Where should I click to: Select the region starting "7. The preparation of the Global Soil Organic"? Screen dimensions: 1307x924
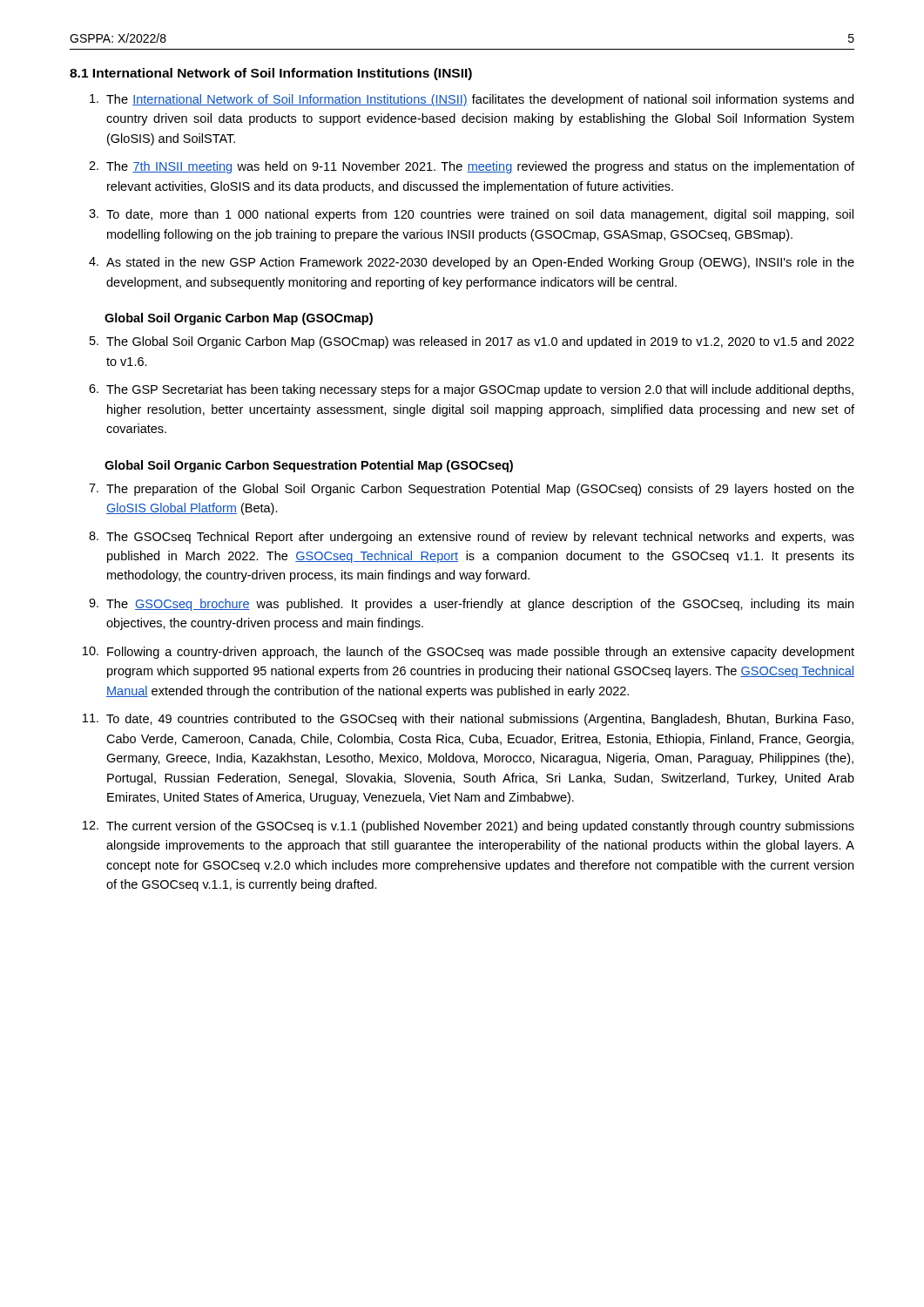(462, 498)
